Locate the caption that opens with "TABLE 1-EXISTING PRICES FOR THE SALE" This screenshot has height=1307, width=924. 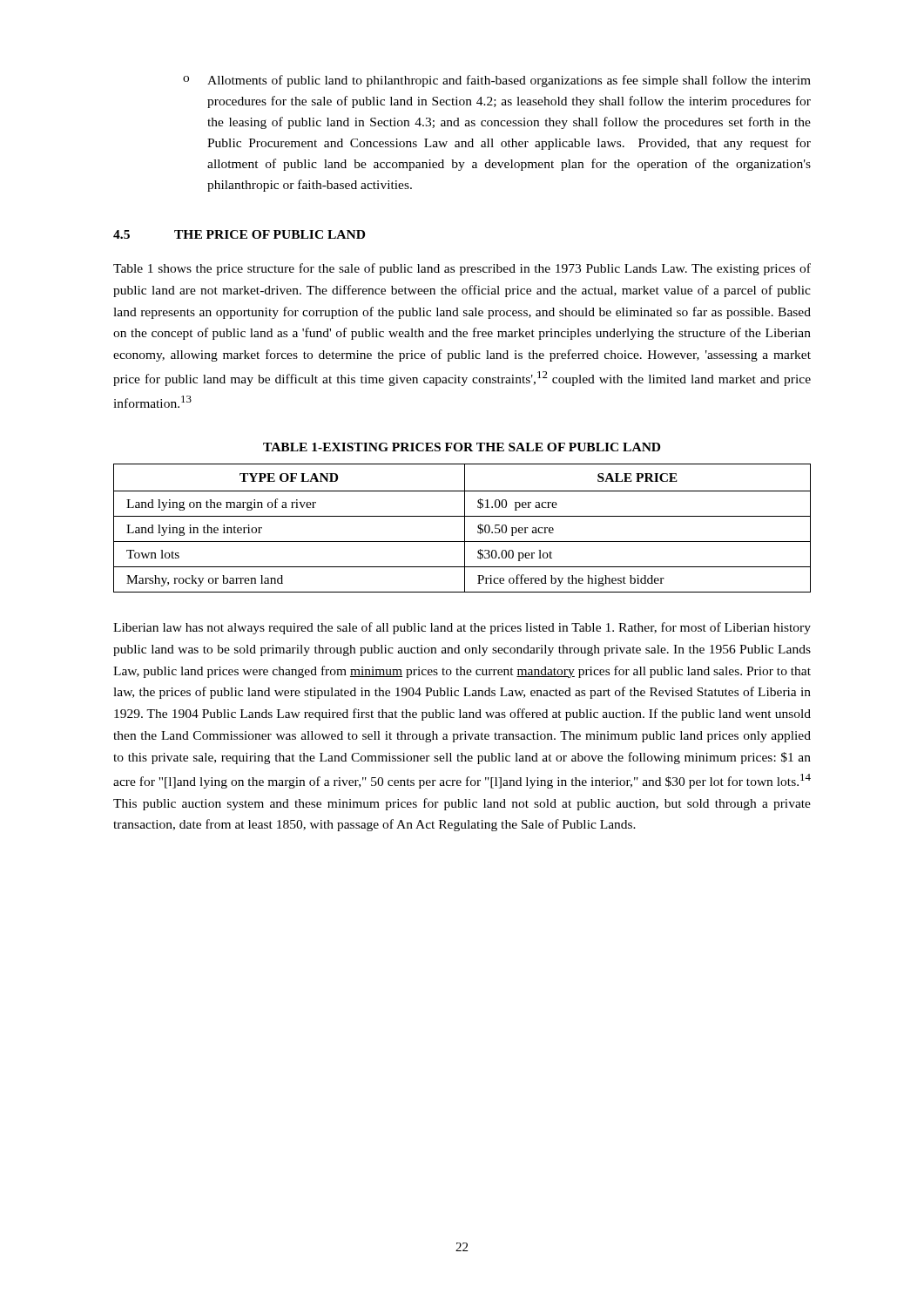tap(462, 447)
